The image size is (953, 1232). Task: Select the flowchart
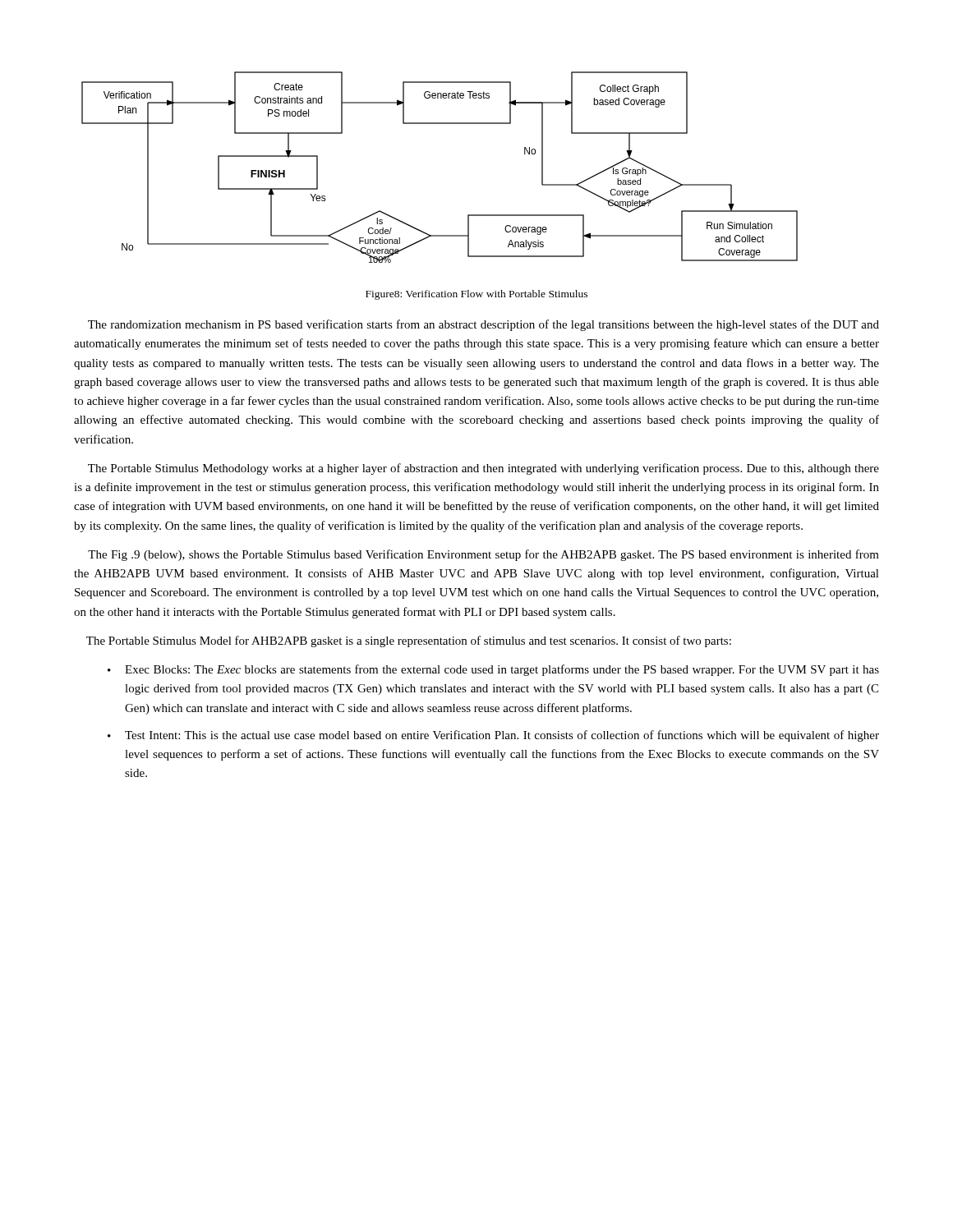[x=476, y=166]
